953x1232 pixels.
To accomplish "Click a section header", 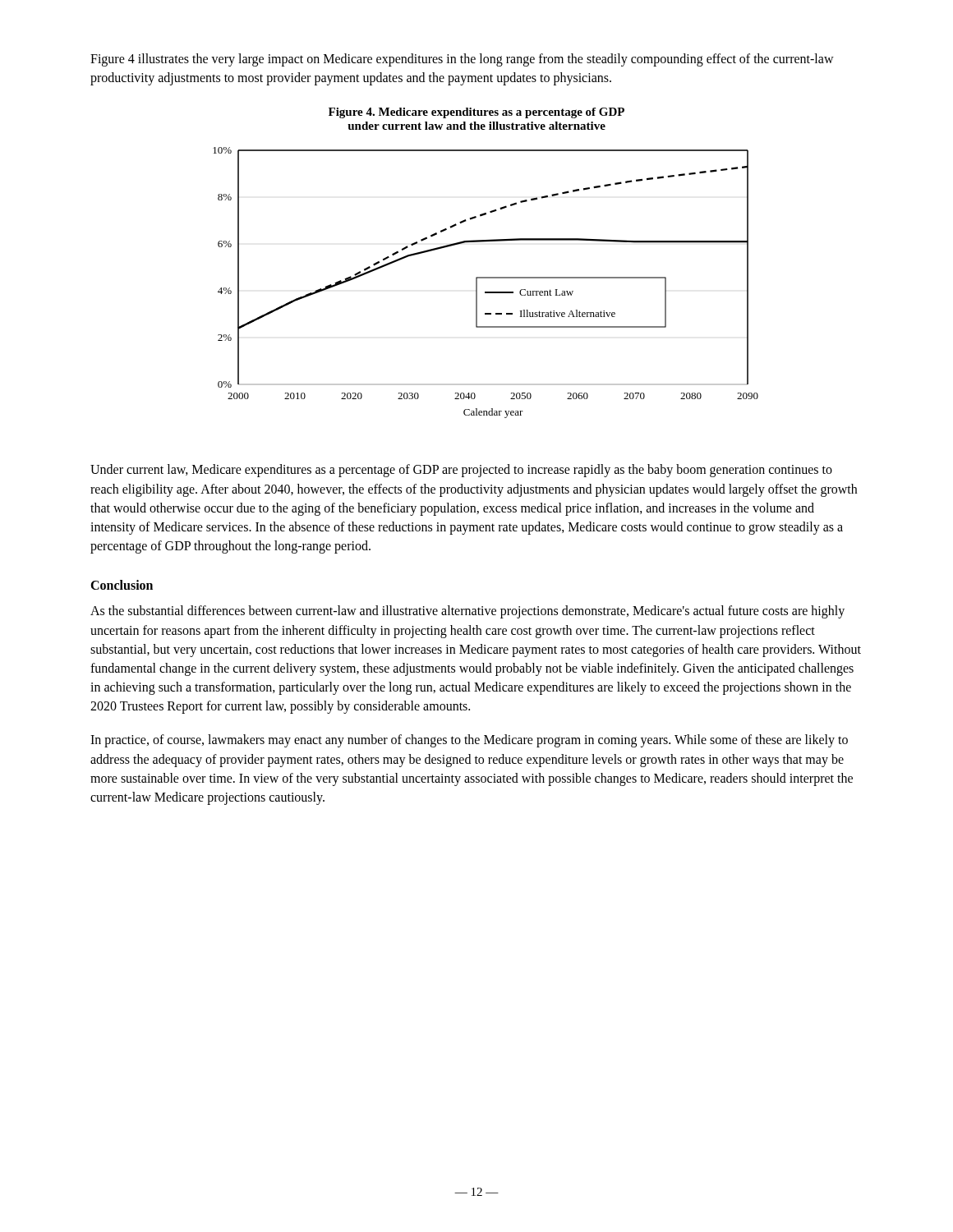I will (x=122, y=585).
